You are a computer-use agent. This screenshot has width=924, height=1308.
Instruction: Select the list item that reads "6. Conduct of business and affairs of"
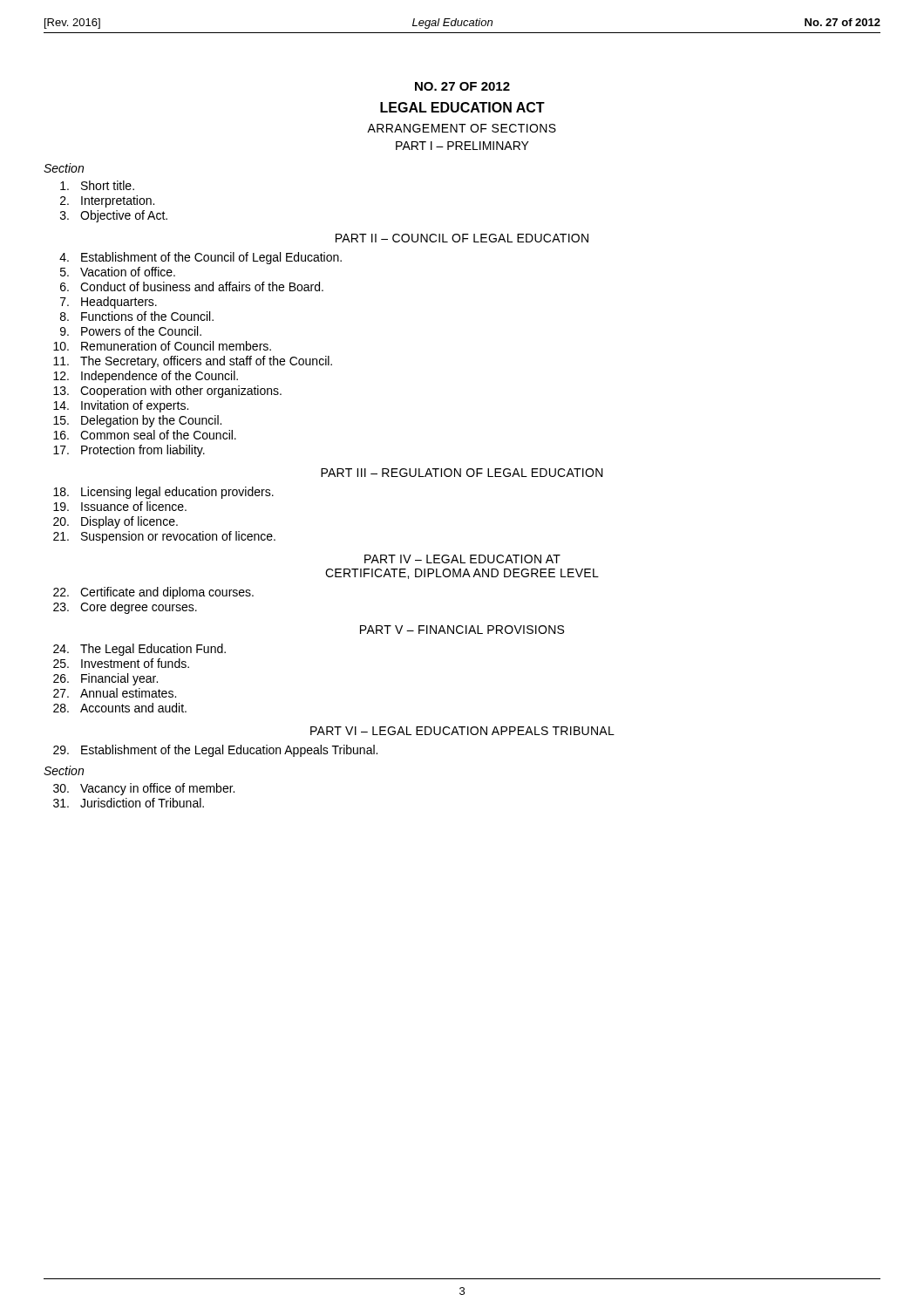192,286
